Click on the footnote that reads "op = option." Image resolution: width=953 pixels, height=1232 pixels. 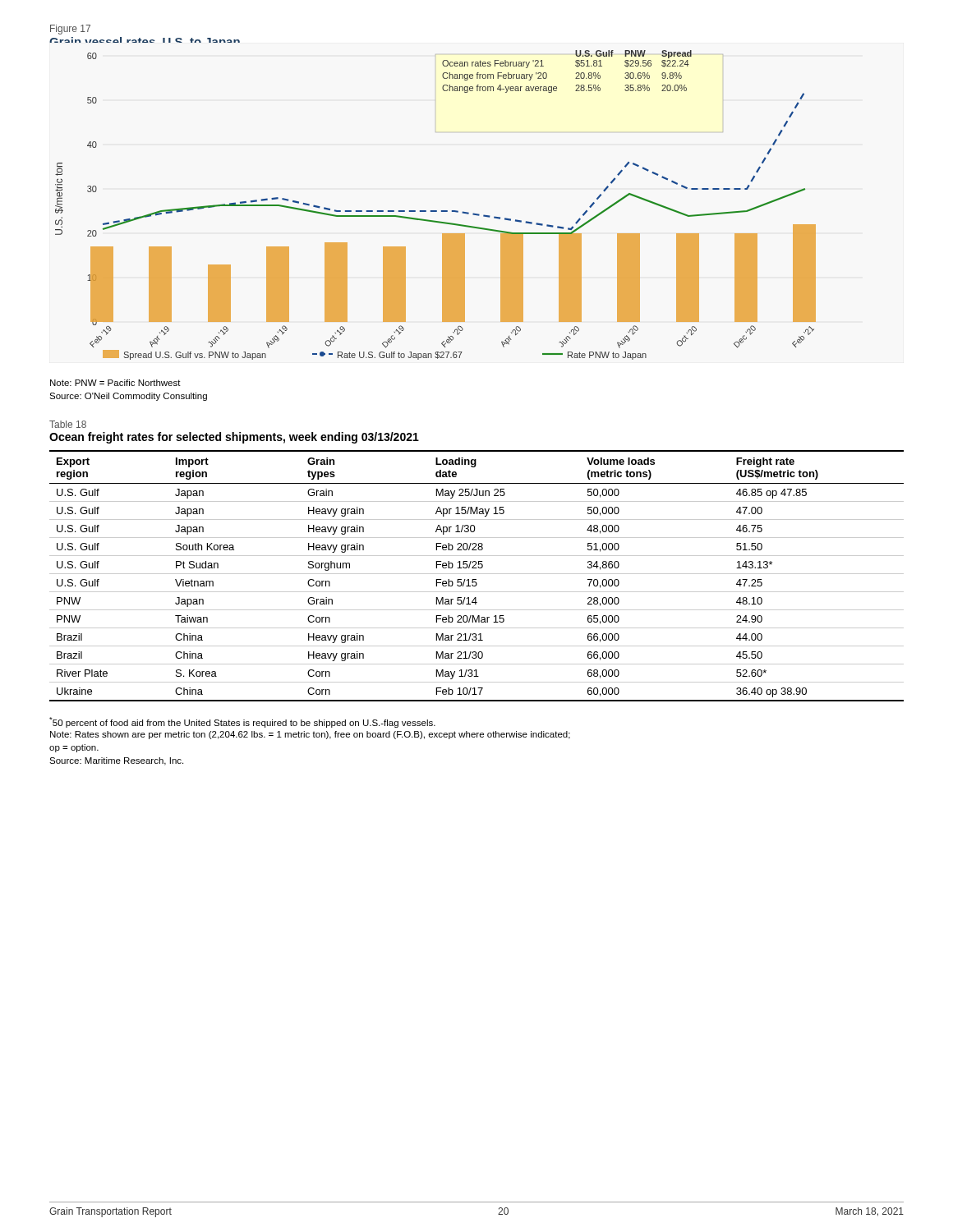tap(74, 747)
